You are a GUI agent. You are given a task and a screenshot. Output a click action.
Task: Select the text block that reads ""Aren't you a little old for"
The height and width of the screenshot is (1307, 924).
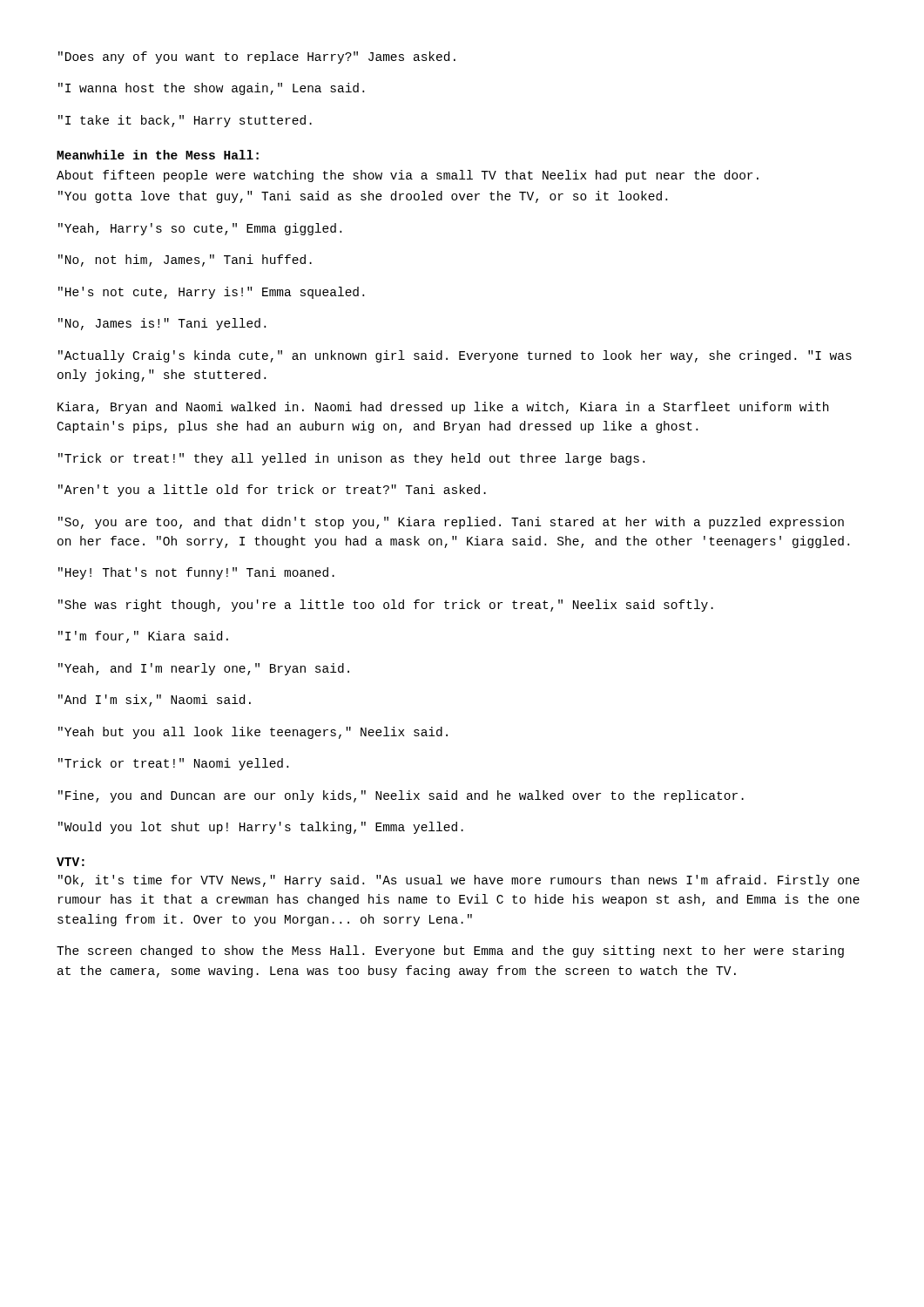click(x=273, y=491)
